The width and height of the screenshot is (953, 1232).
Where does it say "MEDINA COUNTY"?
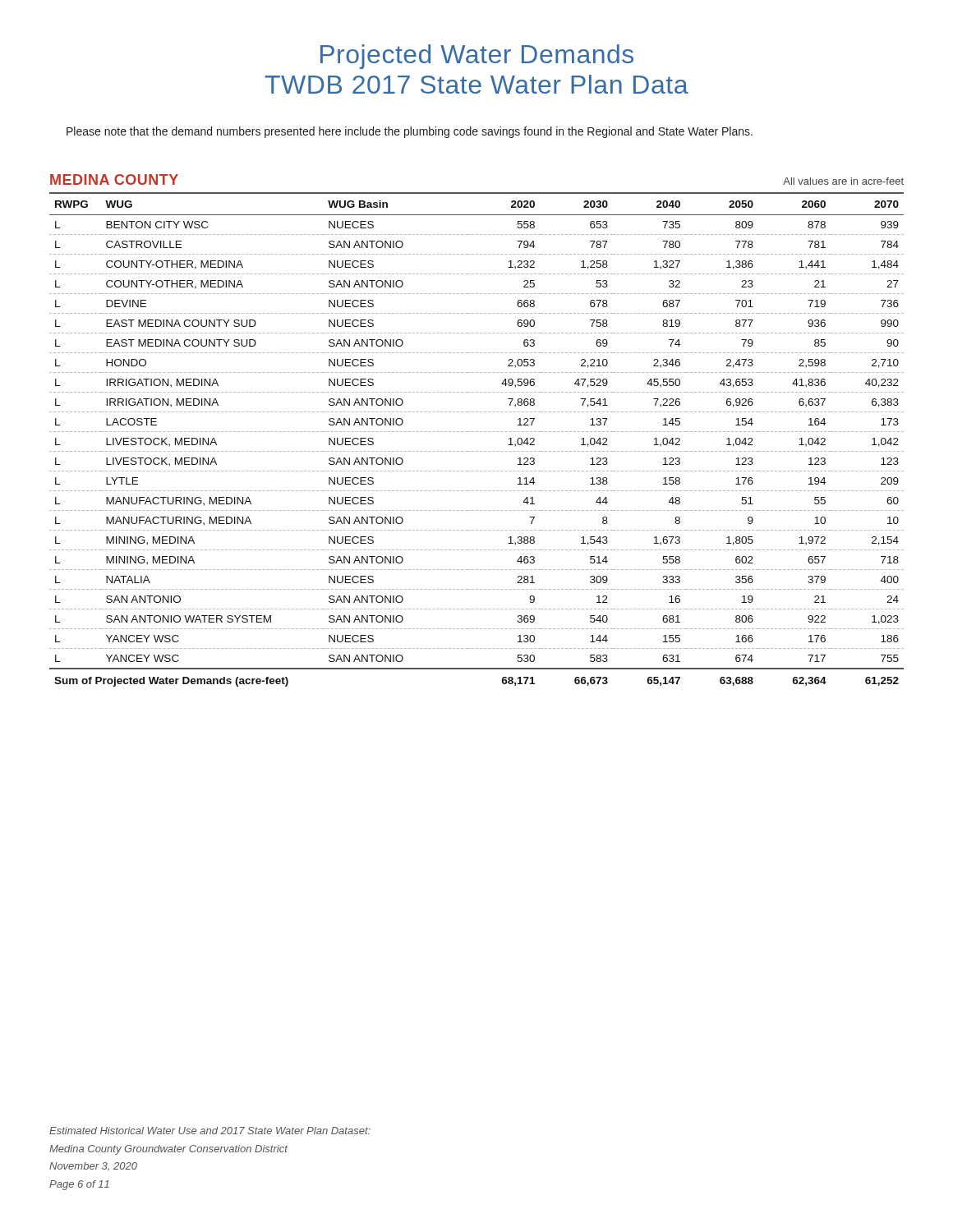[x=114, y=180]
